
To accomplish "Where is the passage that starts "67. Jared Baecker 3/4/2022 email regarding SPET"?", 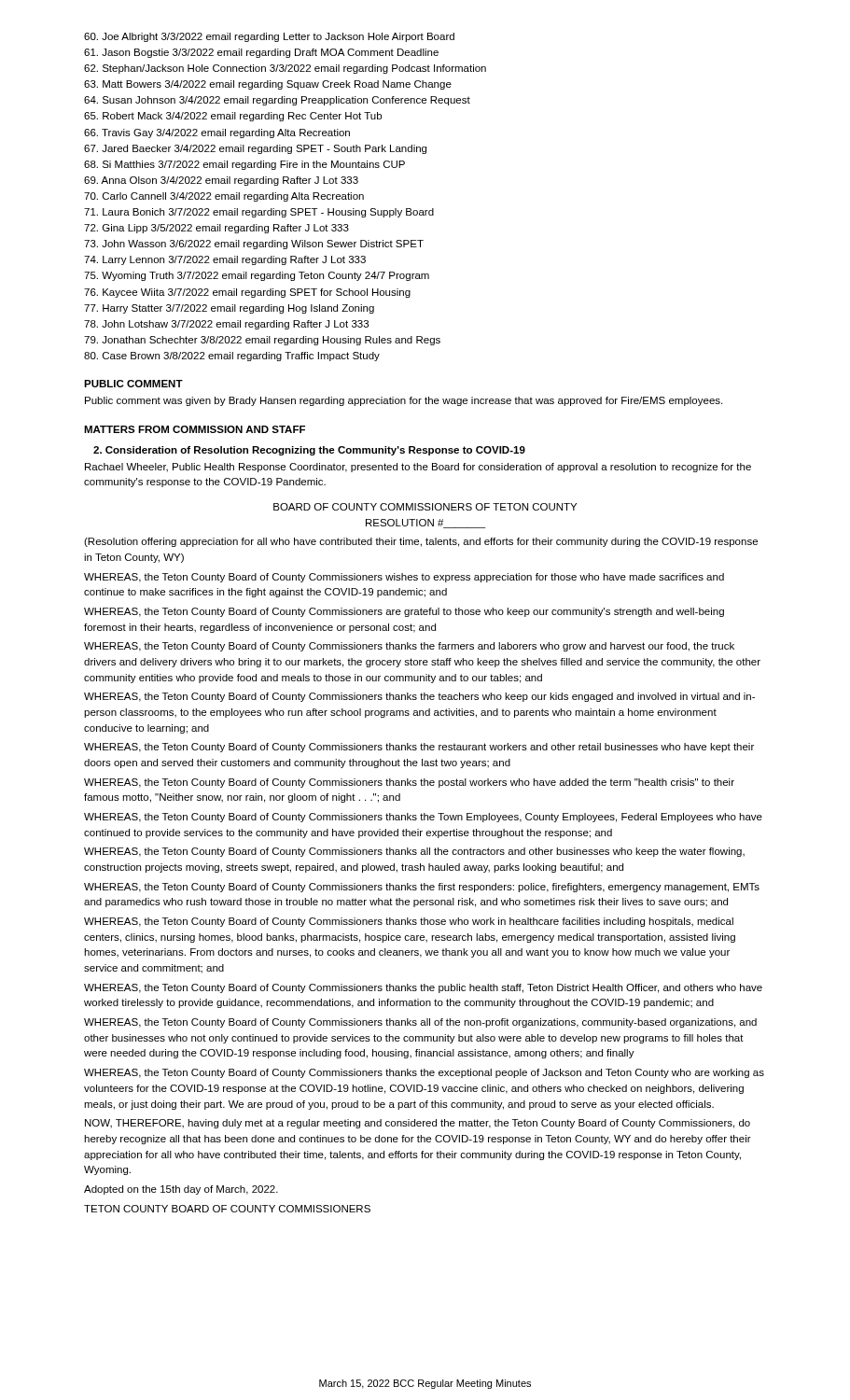I will tap(256, 148).
